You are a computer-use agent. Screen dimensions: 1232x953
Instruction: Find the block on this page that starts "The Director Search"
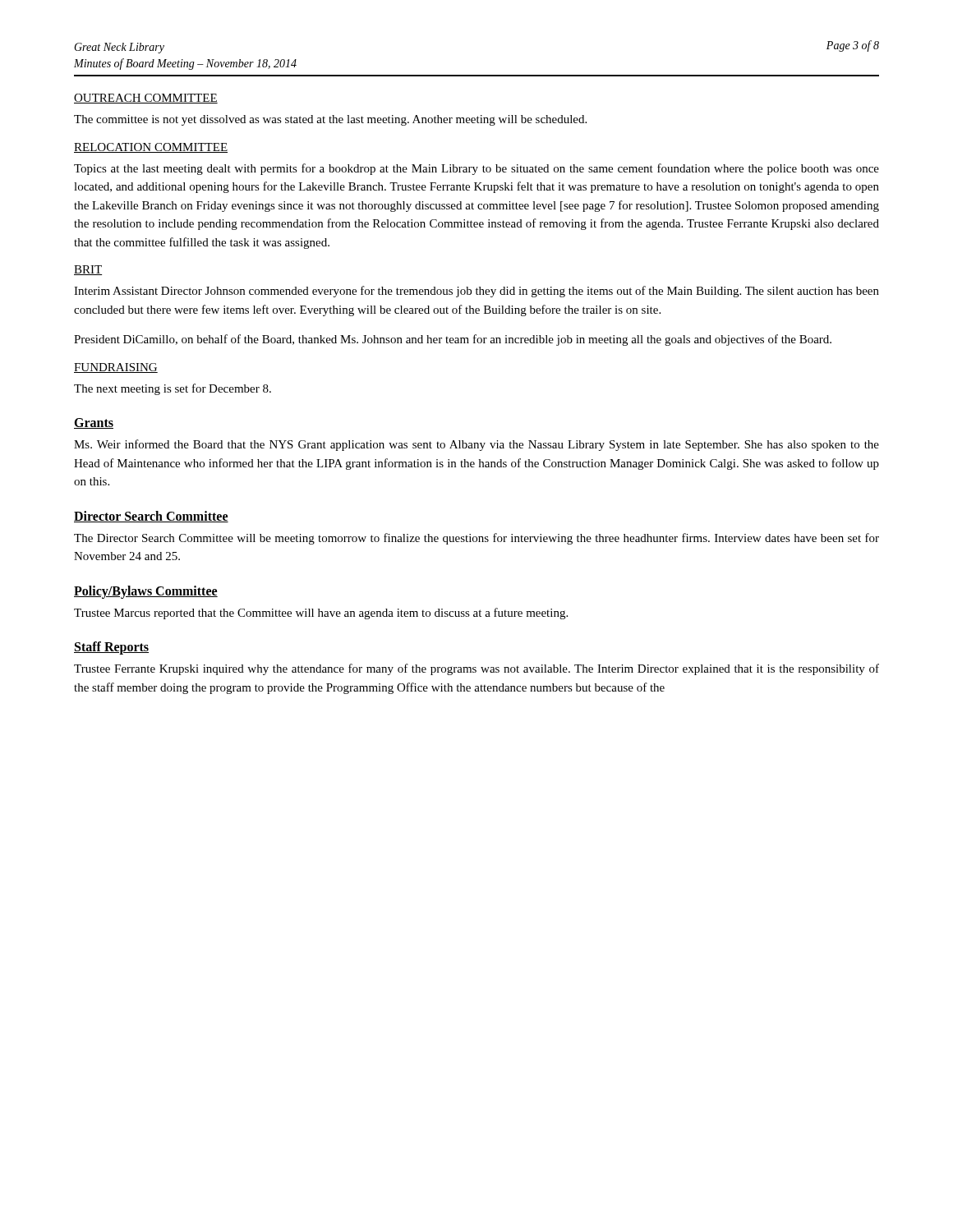tap(476, 547)
